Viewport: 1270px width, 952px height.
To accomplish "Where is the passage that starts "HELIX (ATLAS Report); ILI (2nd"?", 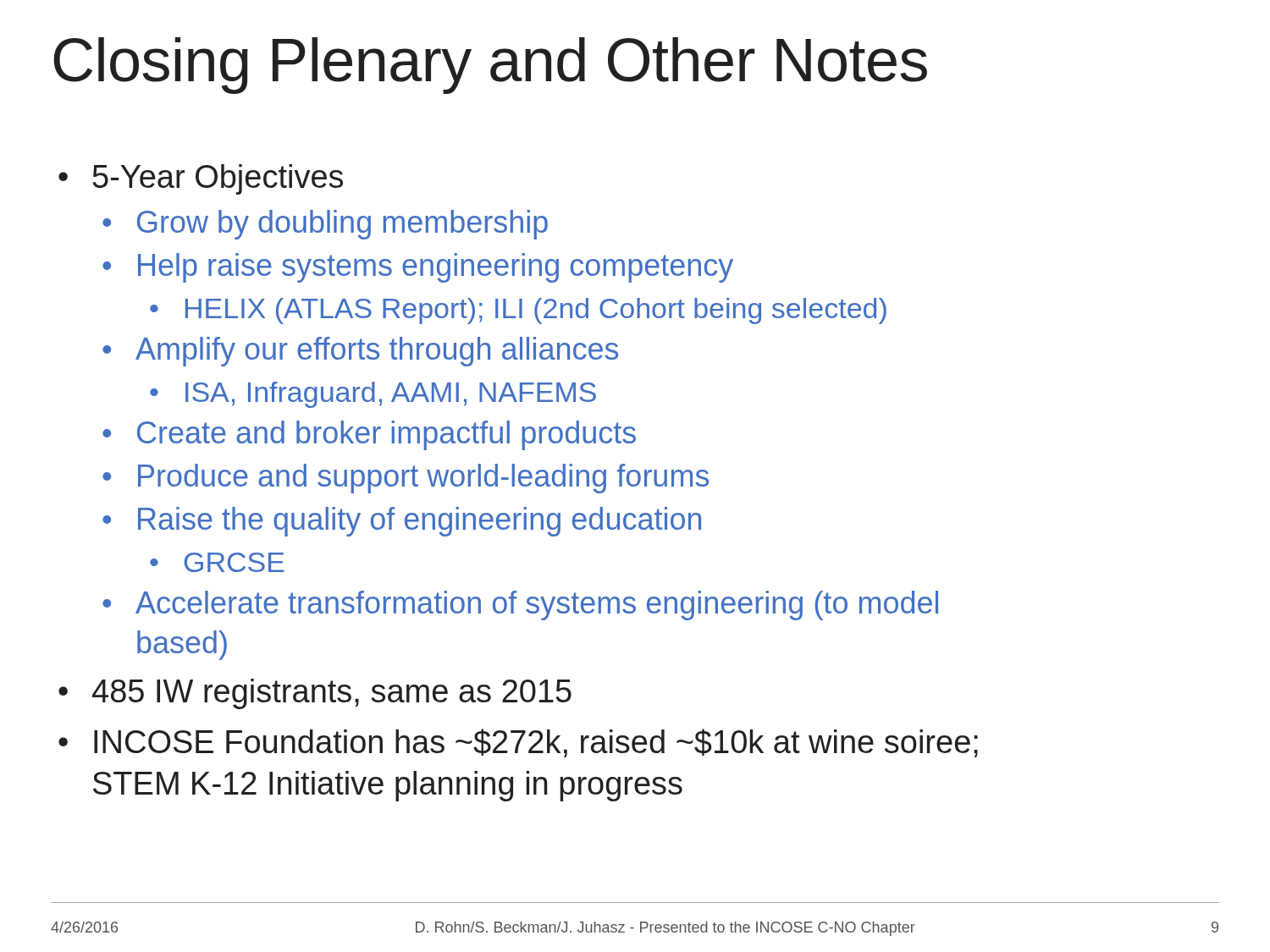I will (535, 308).
